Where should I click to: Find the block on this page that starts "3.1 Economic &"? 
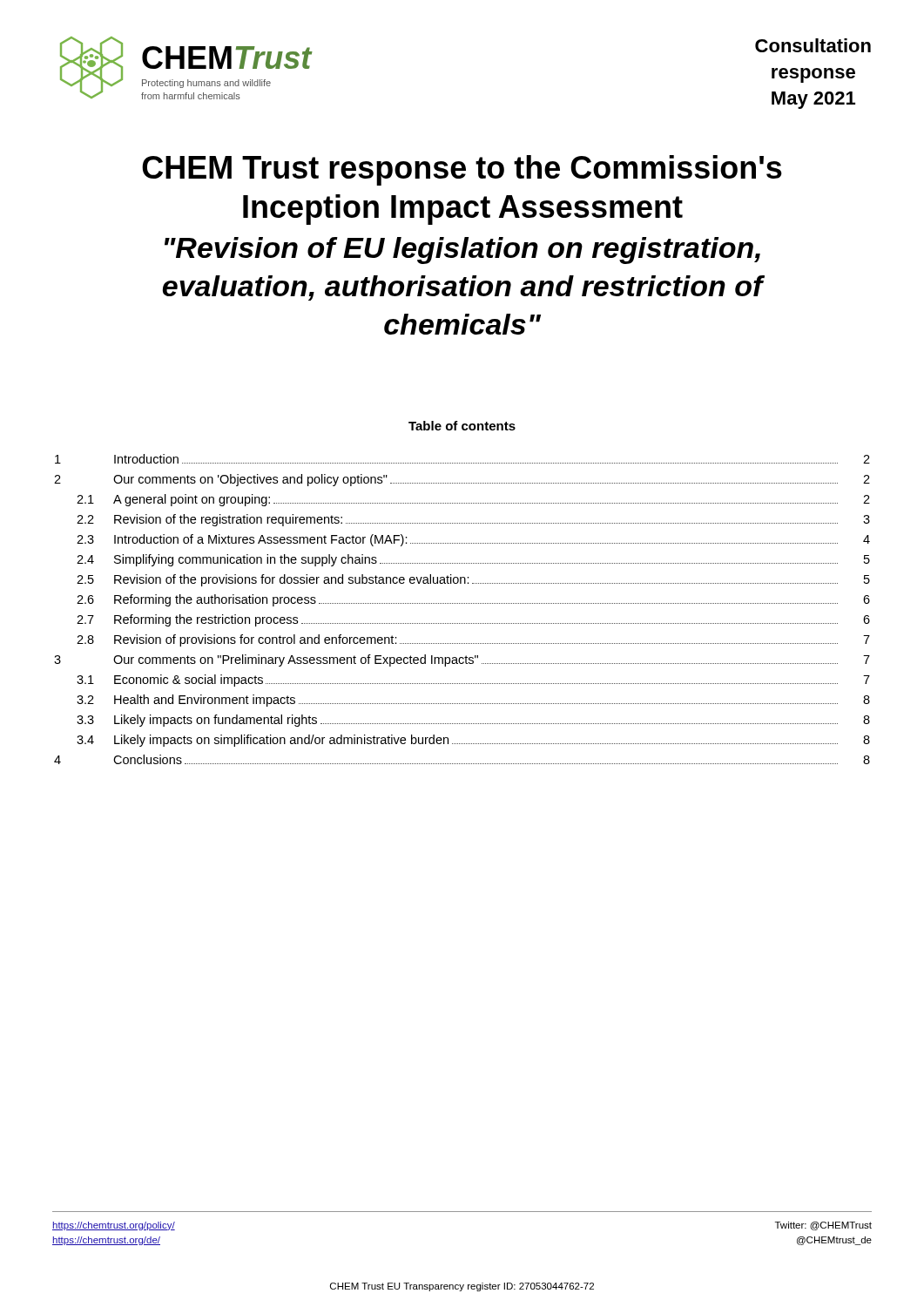pyautogui.click(x=462, y=679)
